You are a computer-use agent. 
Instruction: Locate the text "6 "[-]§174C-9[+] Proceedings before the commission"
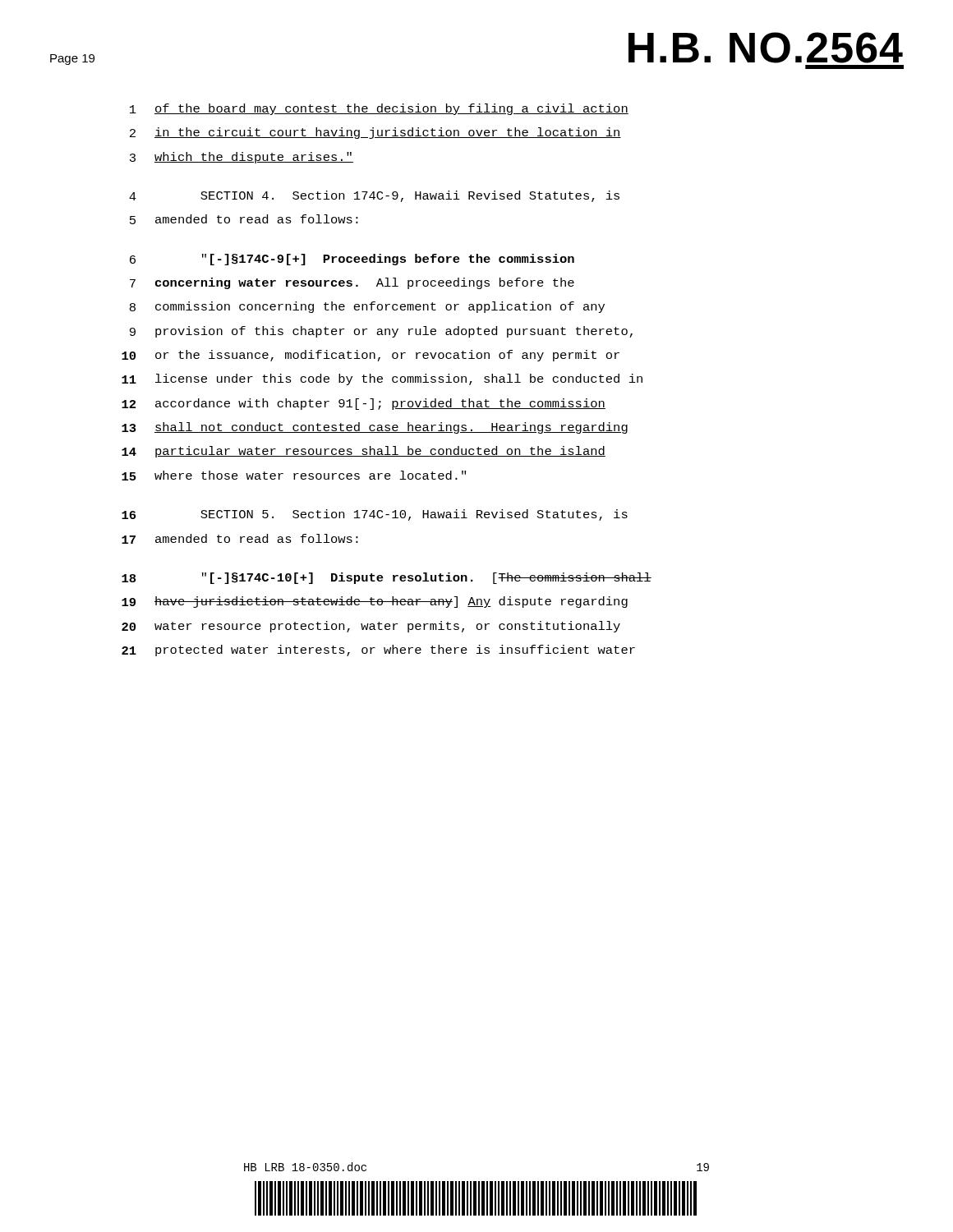(x=493, y=260)
